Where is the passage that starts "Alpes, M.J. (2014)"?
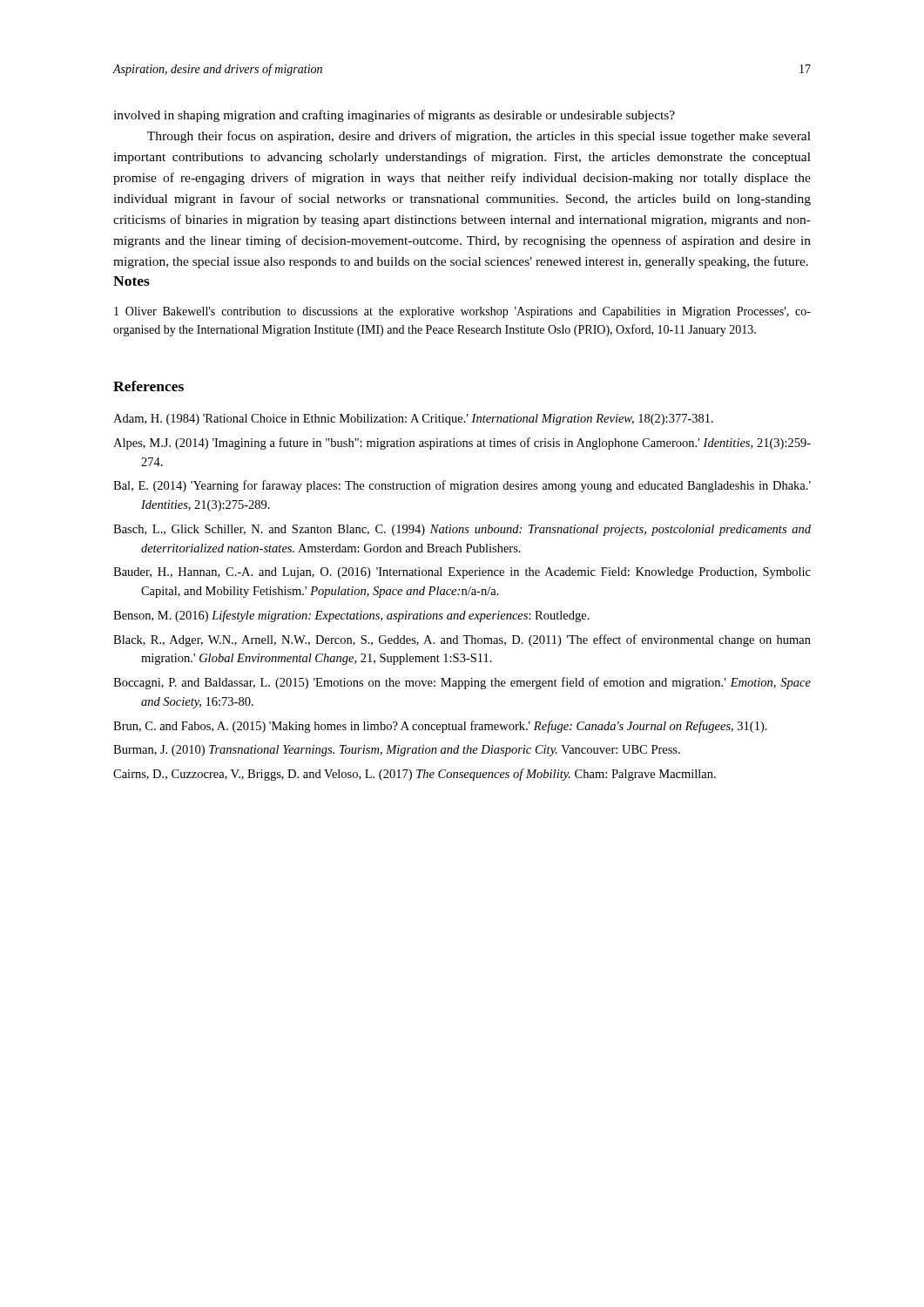The height and width of the screenshot is (1307, 924). 462,452
